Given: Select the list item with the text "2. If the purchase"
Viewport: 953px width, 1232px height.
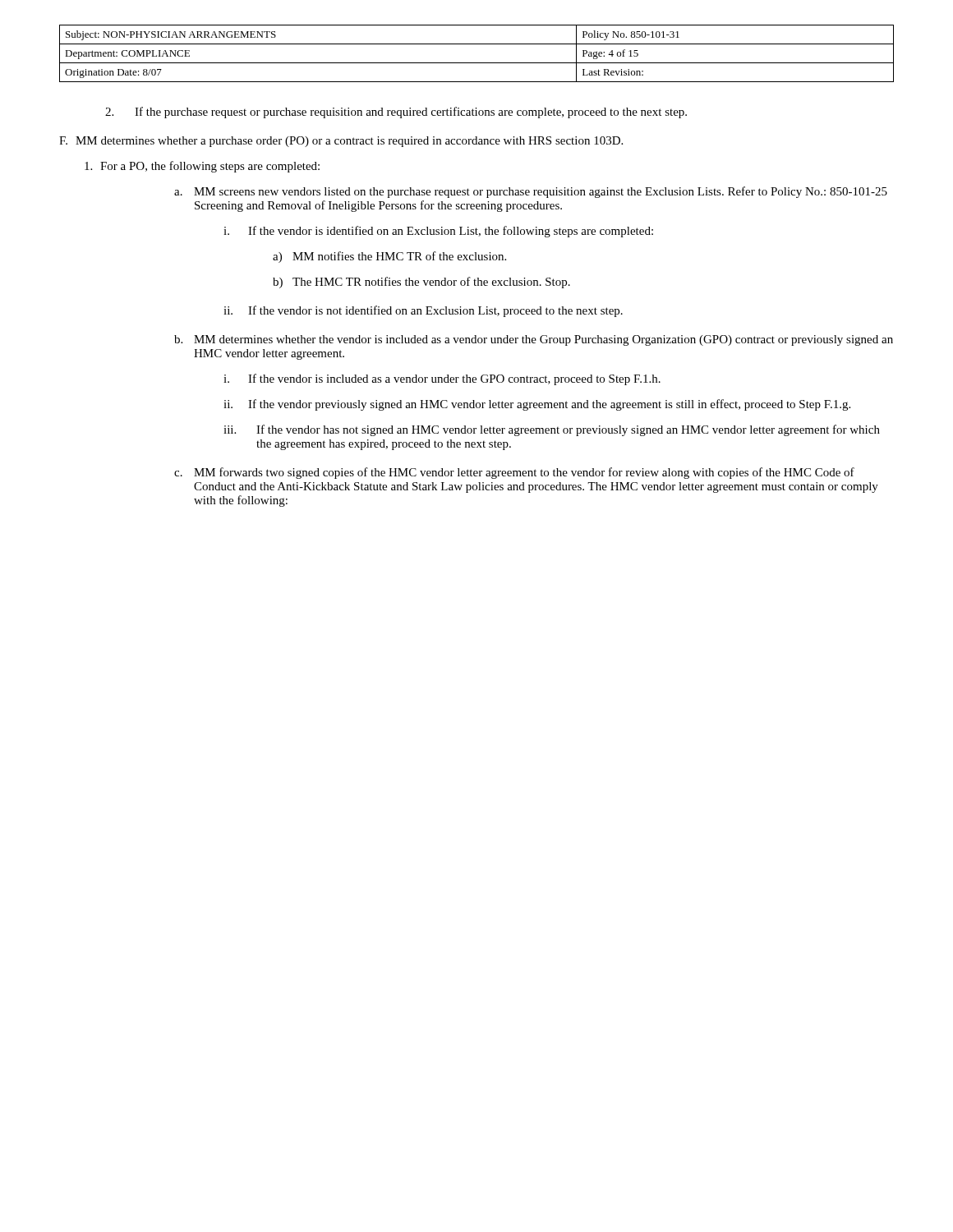Looking at the screenshot, I should click(x=499, y=112).
